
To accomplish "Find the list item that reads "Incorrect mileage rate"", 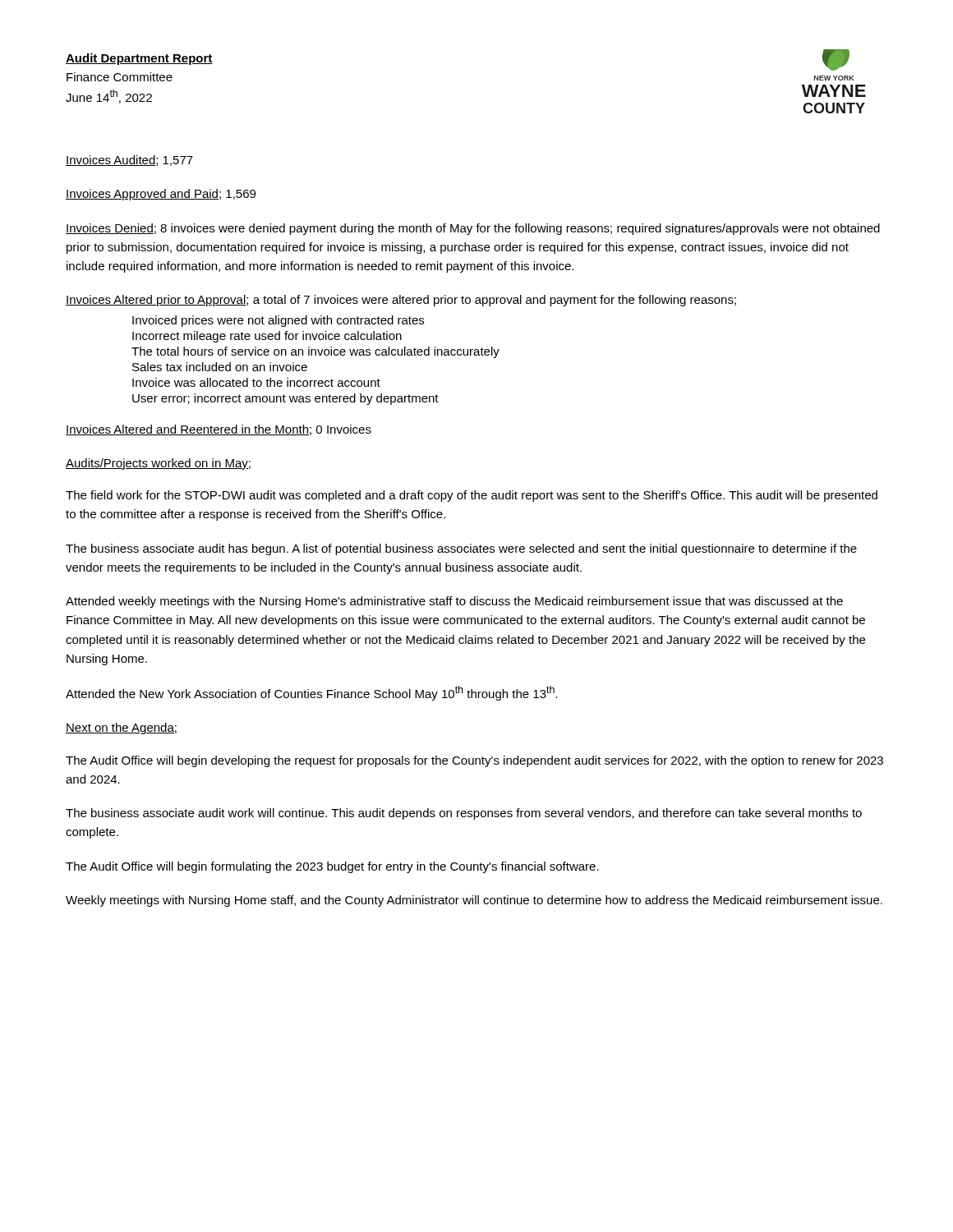I will [267, 335].
